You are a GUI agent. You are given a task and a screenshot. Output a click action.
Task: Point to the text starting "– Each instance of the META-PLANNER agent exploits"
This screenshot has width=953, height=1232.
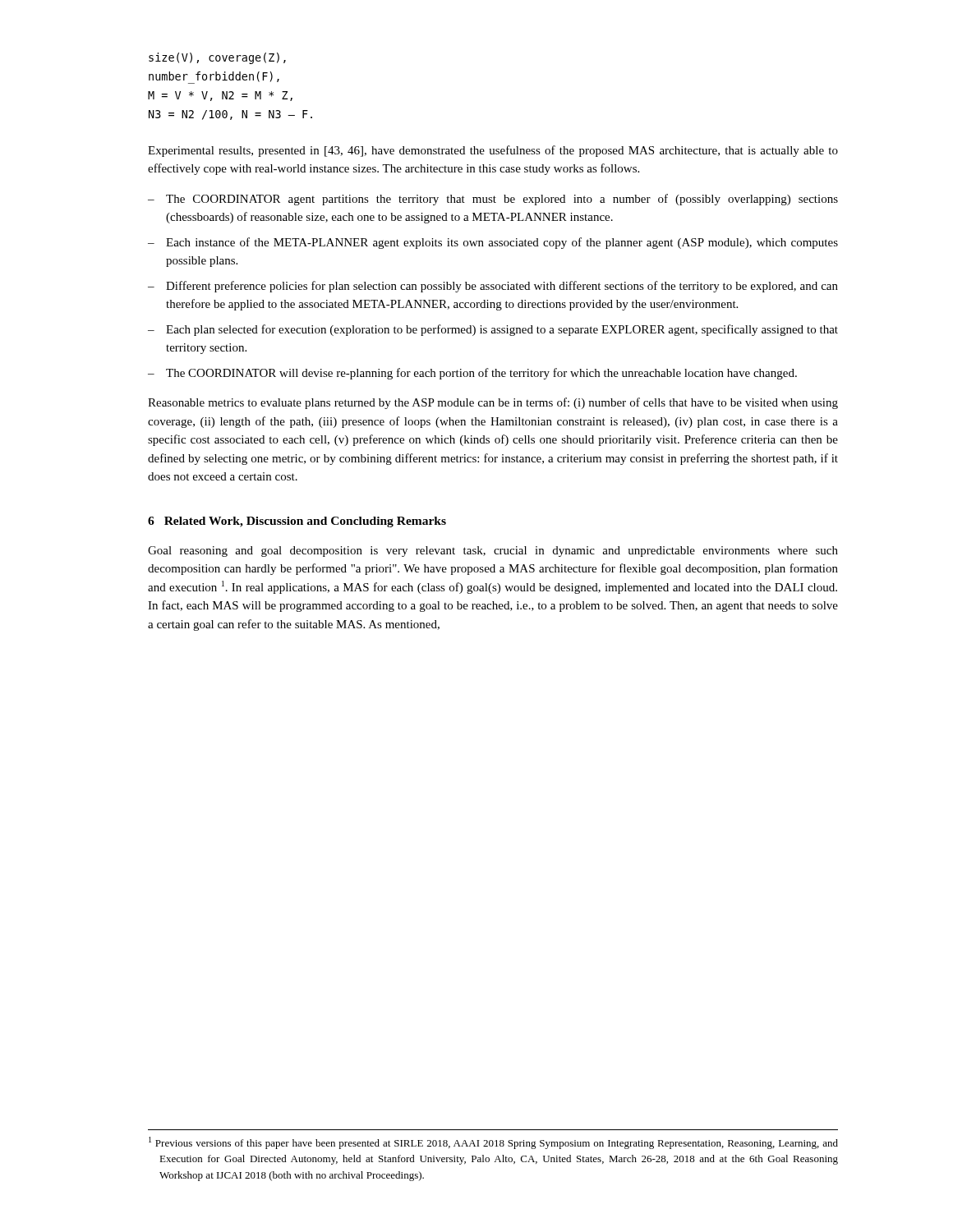coord(493,251)
